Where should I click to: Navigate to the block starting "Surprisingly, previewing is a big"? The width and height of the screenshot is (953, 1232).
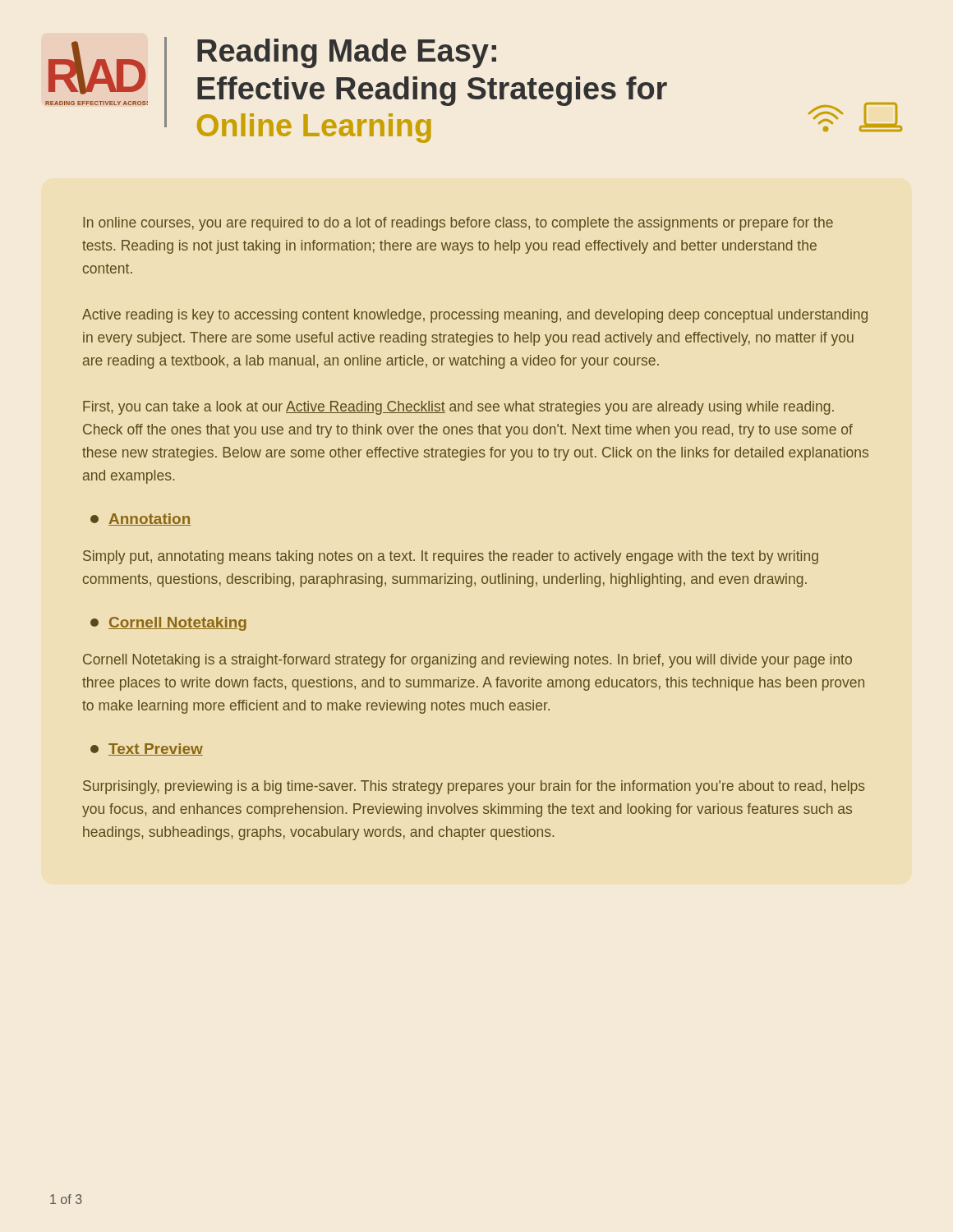click(476, 809)
